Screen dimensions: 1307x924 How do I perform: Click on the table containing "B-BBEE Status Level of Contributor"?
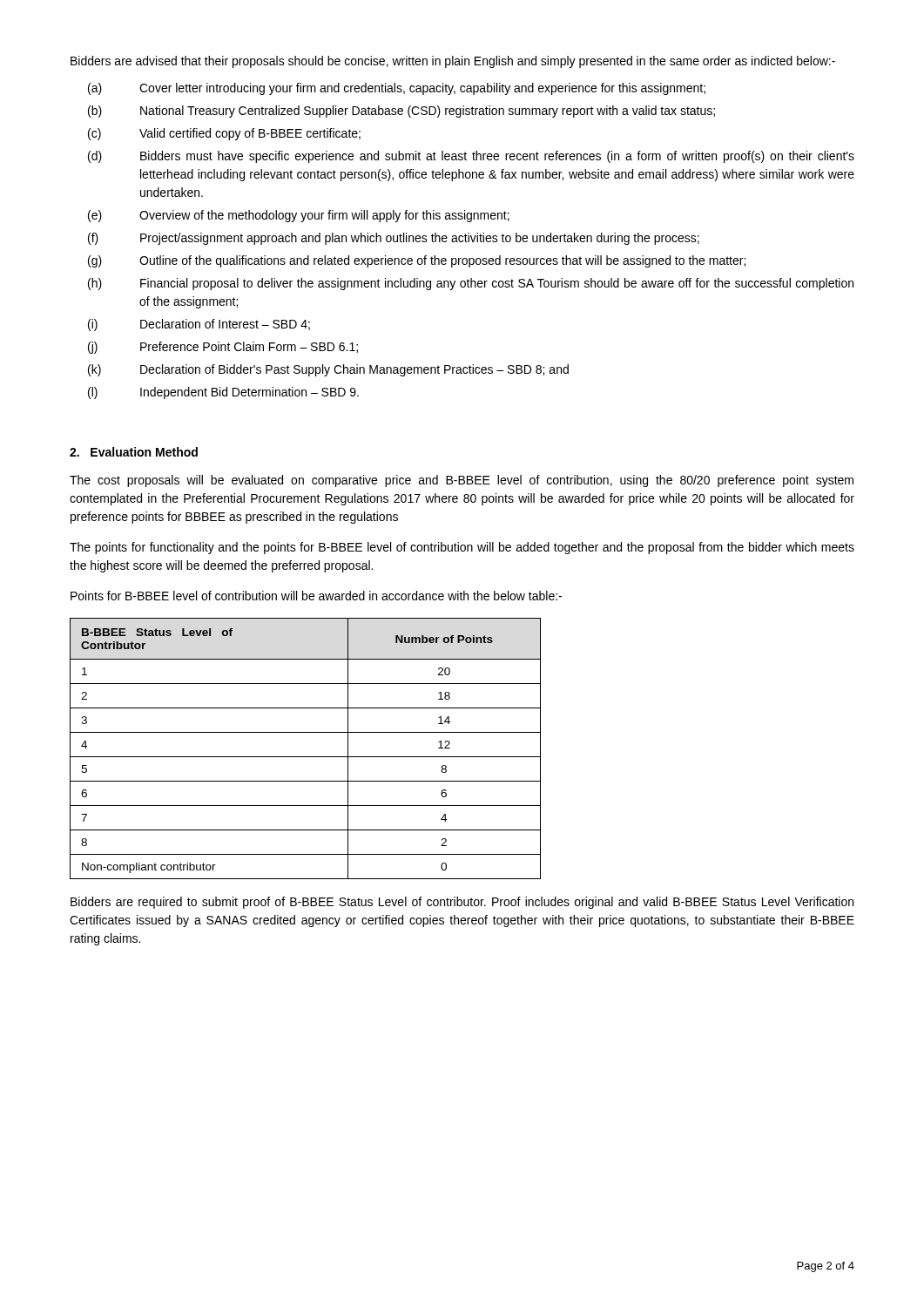[462, 749]
